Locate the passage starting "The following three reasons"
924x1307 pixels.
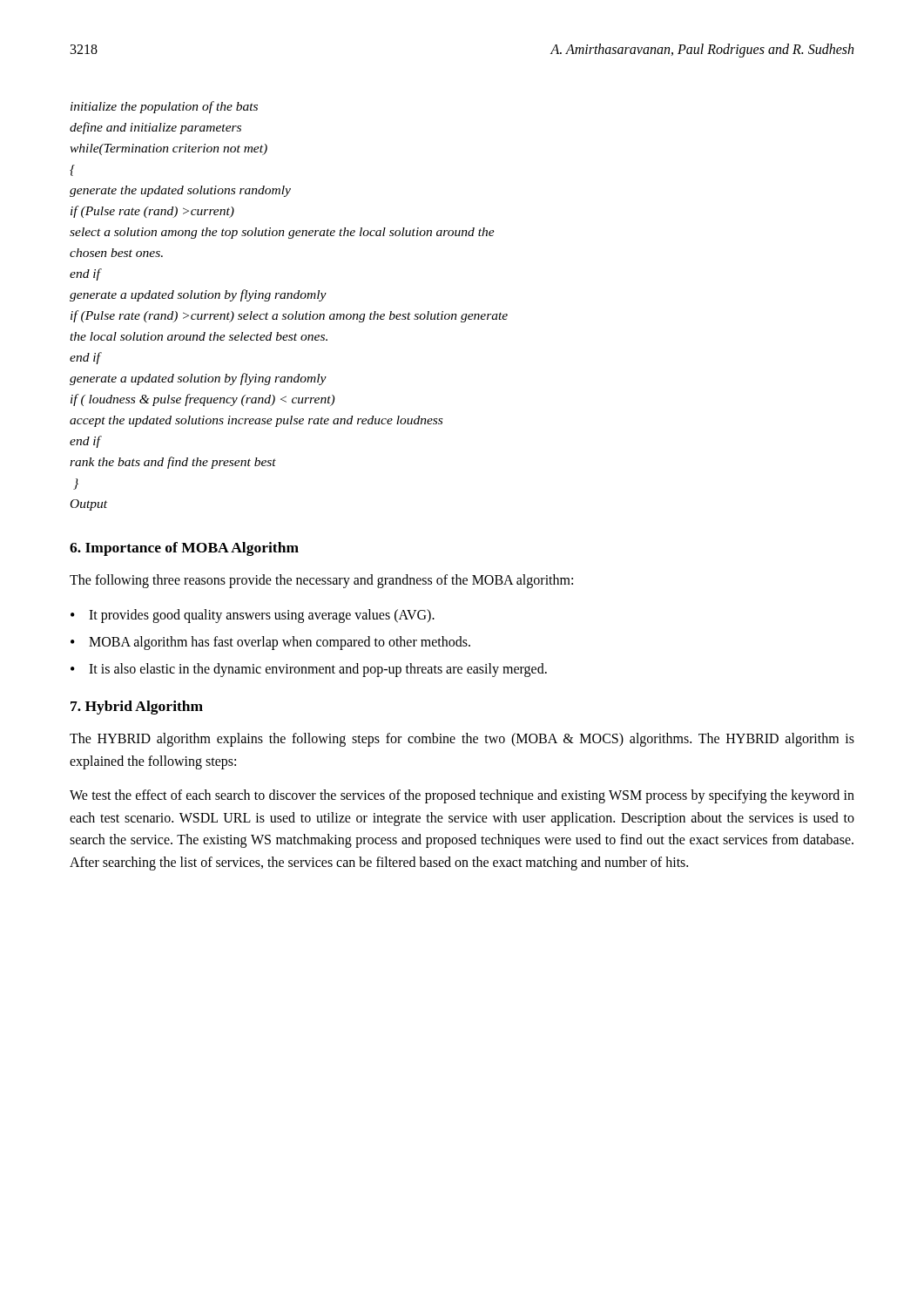pos(322,580)
